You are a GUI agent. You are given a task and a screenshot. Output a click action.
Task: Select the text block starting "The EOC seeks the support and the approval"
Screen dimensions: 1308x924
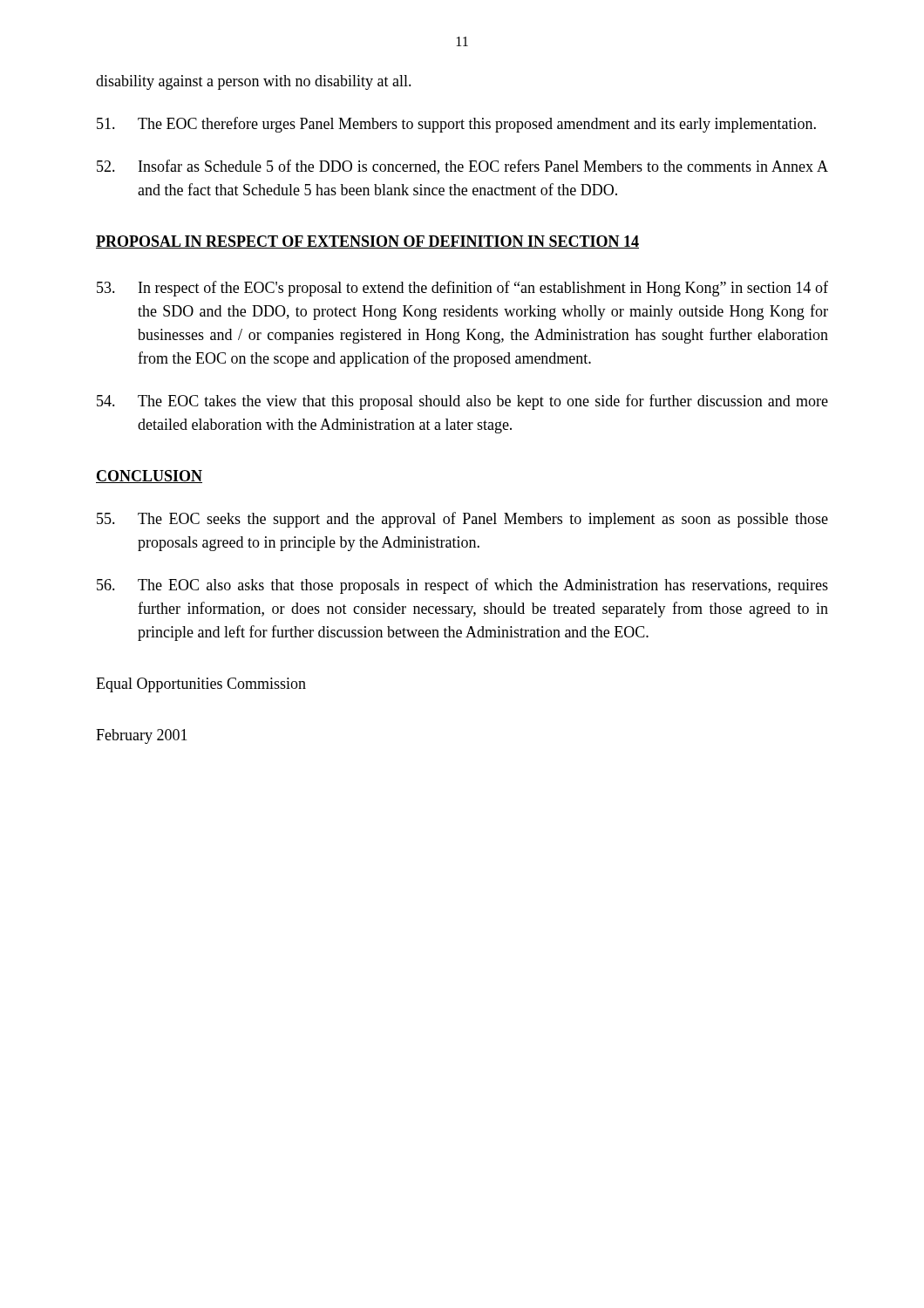[462, 531]
